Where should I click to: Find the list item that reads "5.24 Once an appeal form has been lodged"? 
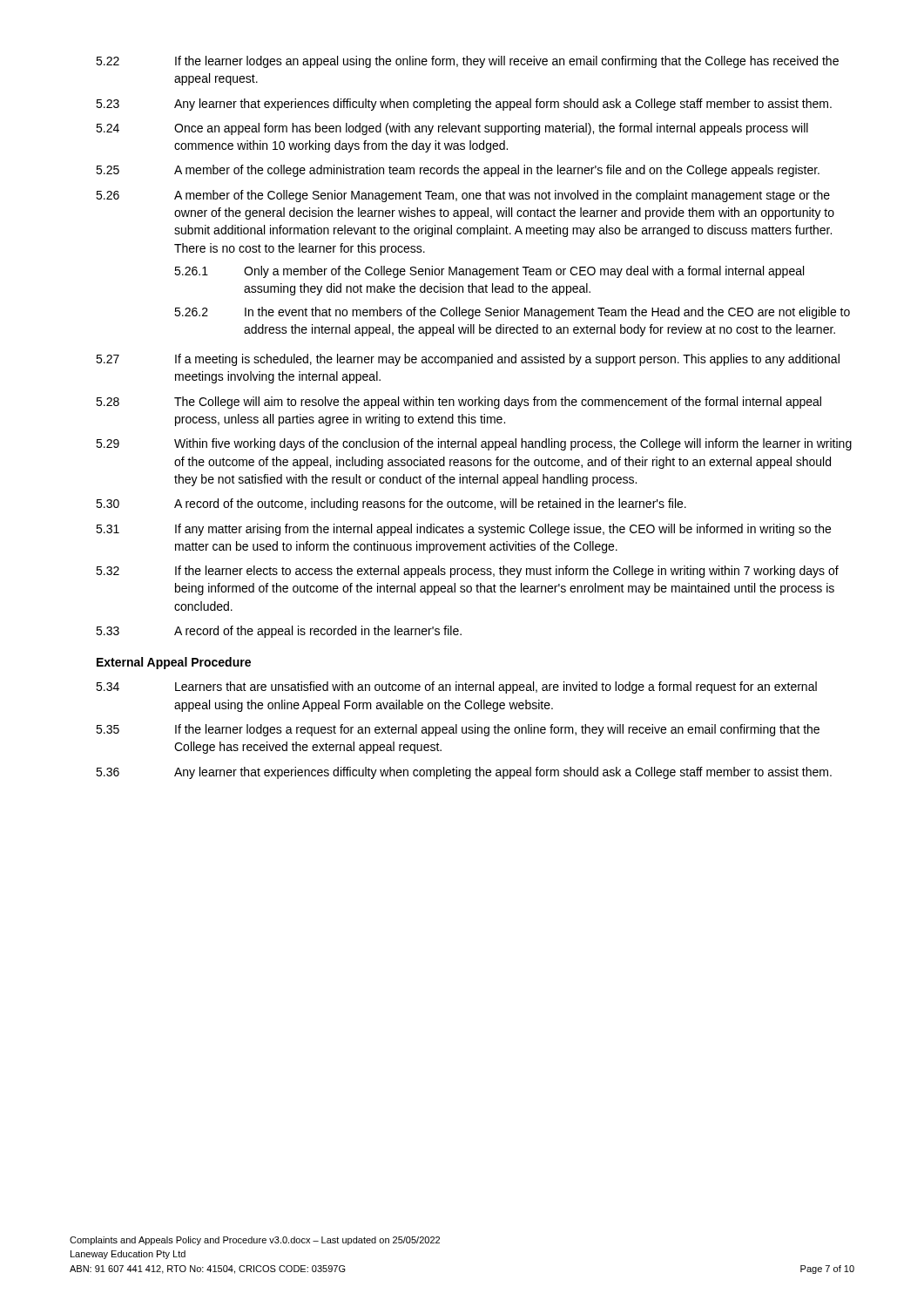pyautogui.click(x=475, y=137)
